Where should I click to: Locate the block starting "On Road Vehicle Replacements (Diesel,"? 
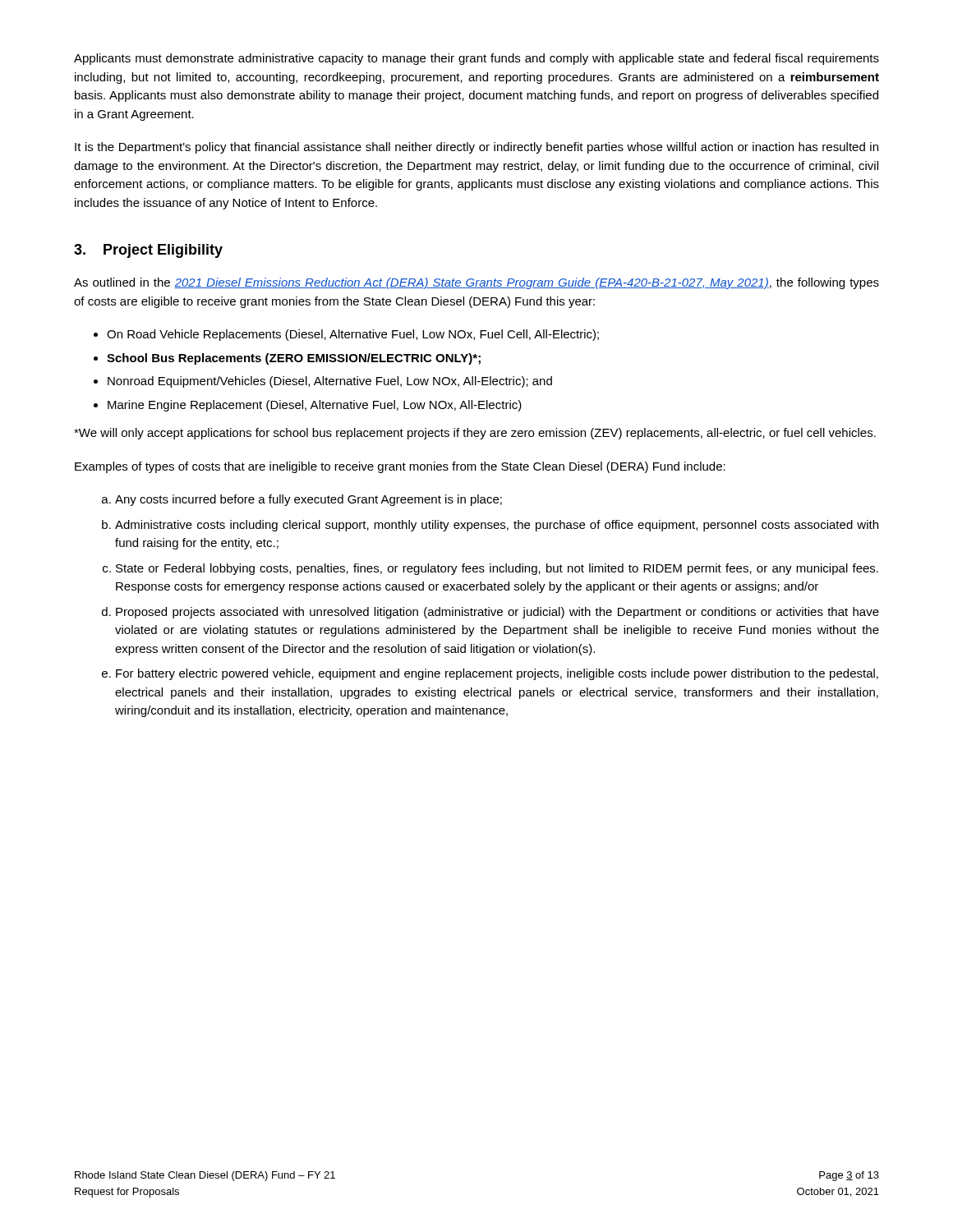[x=353, y=334]
